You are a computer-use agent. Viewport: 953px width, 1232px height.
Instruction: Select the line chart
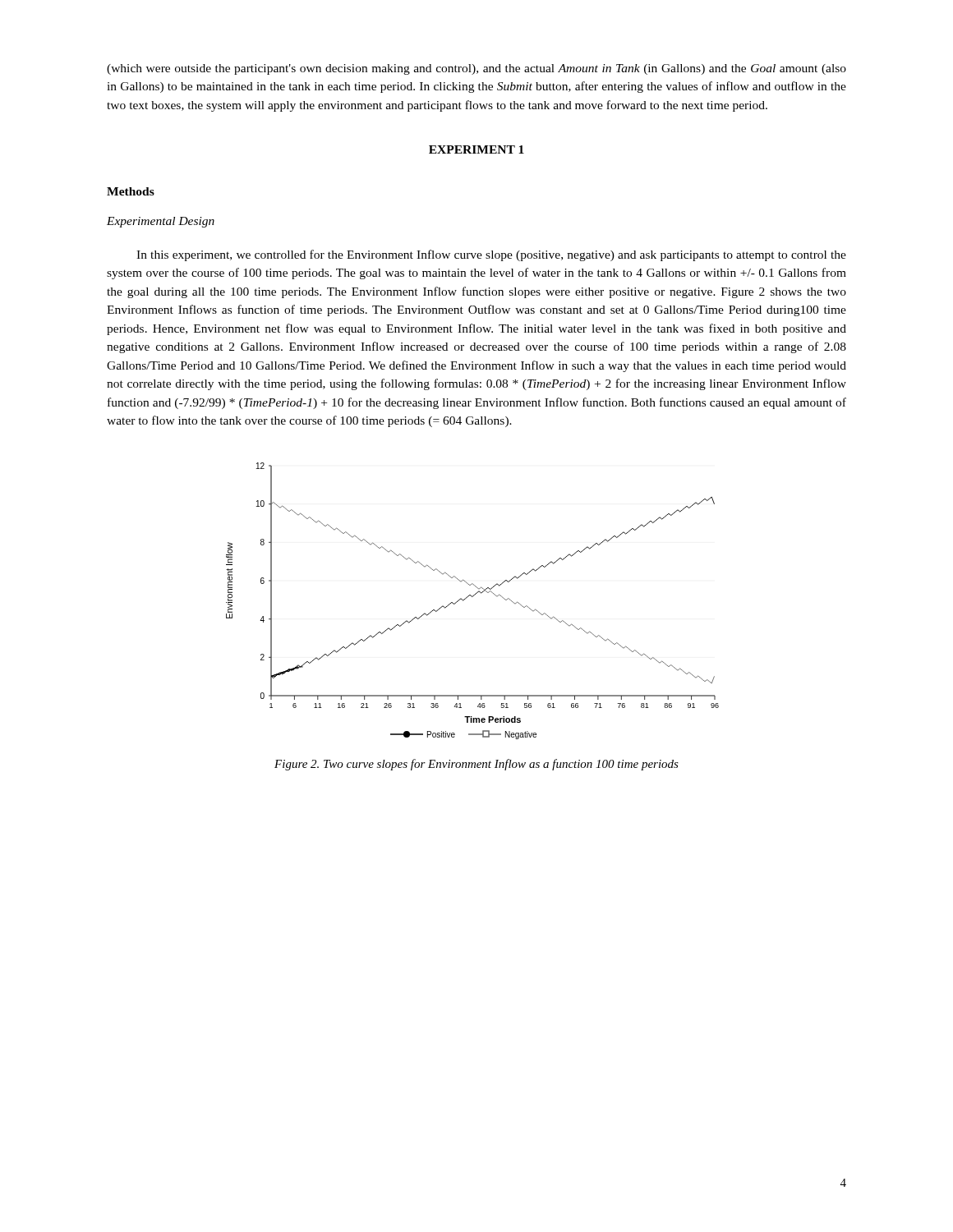(x=476, y=613)
